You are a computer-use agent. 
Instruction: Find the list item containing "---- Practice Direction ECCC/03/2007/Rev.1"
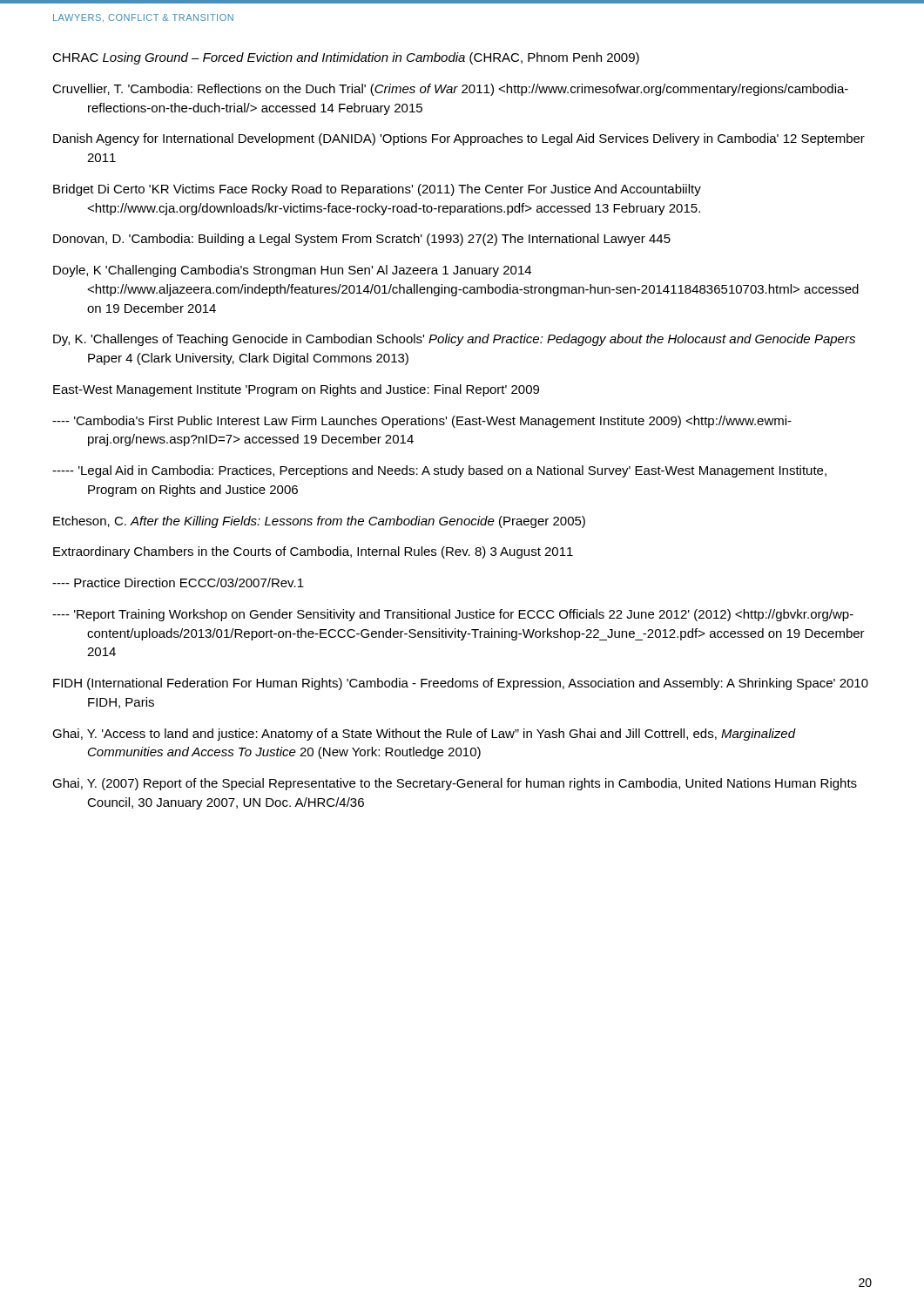178,582
